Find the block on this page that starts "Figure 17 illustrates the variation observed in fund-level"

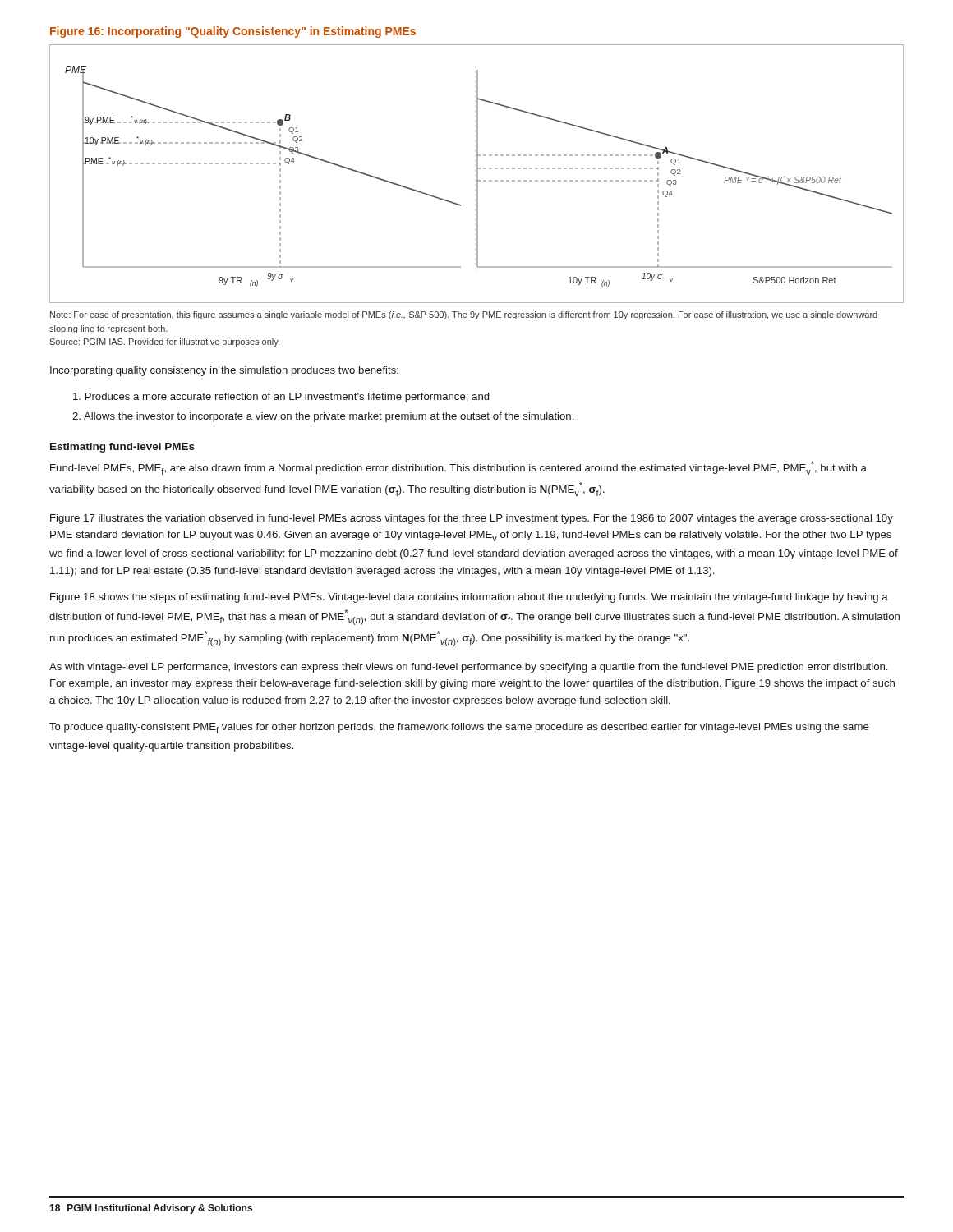pos(473,544)
